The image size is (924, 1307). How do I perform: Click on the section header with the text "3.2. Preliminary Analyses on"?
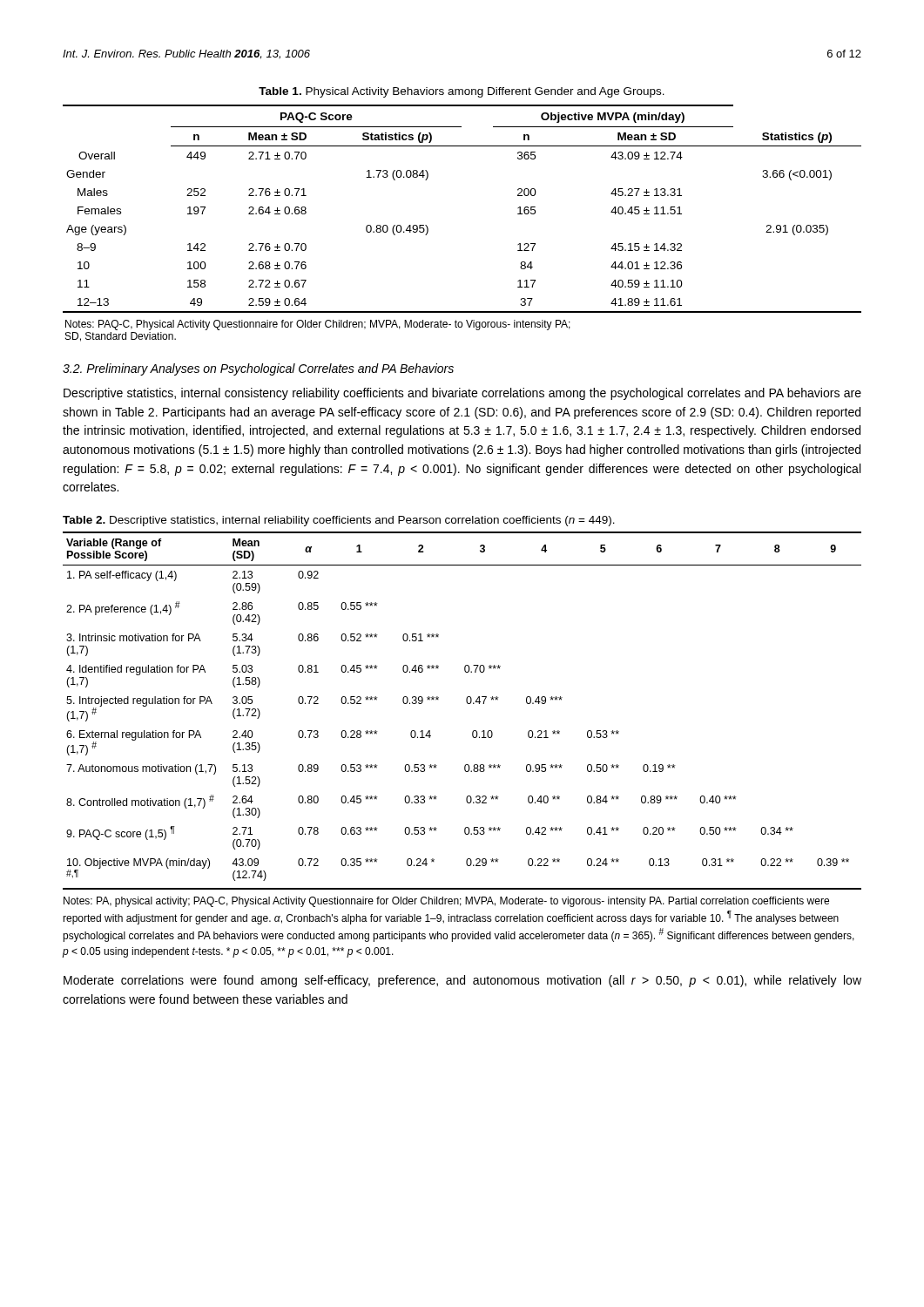click(258, 369)
